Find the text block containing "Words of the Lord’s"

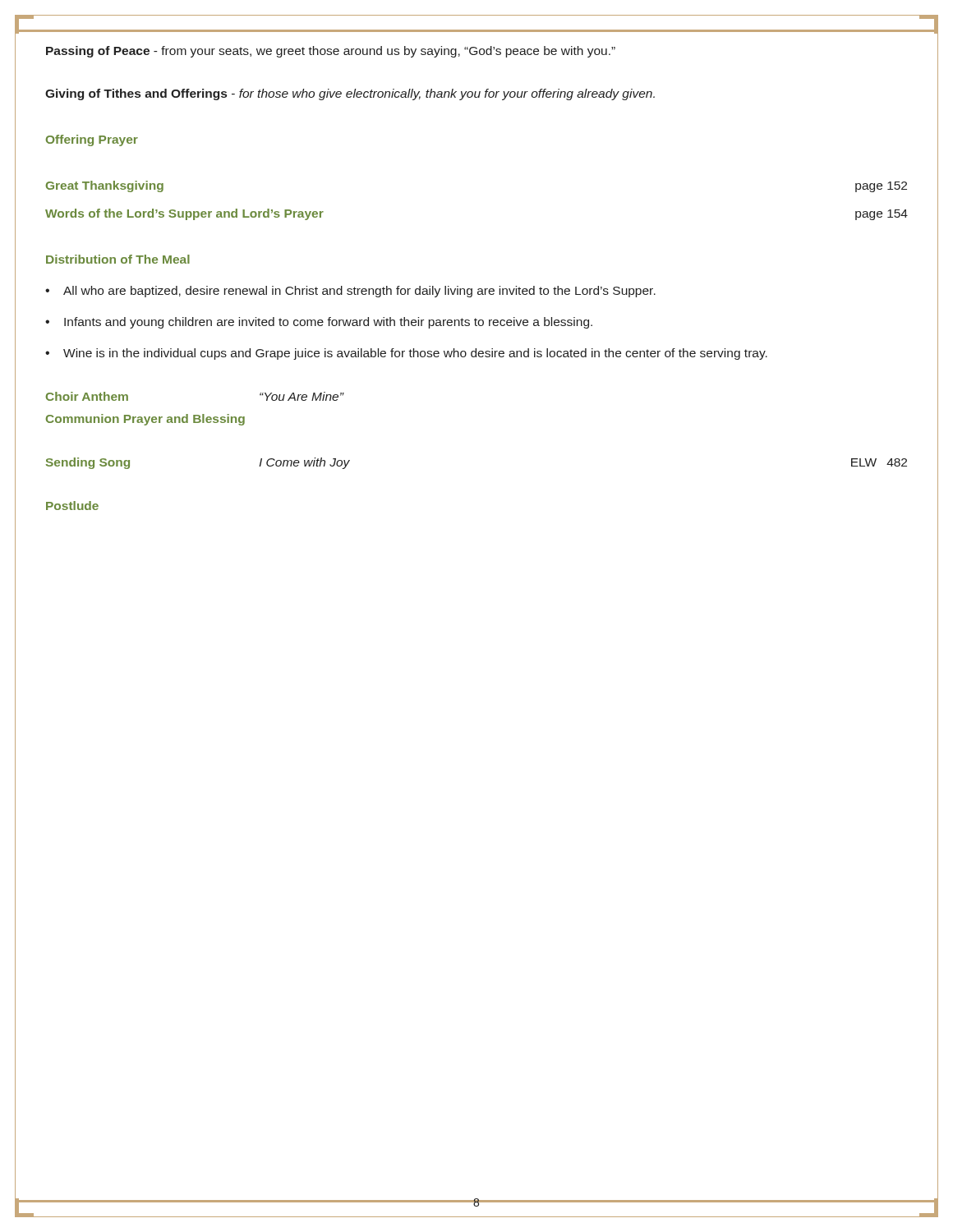tap(180, 214)
